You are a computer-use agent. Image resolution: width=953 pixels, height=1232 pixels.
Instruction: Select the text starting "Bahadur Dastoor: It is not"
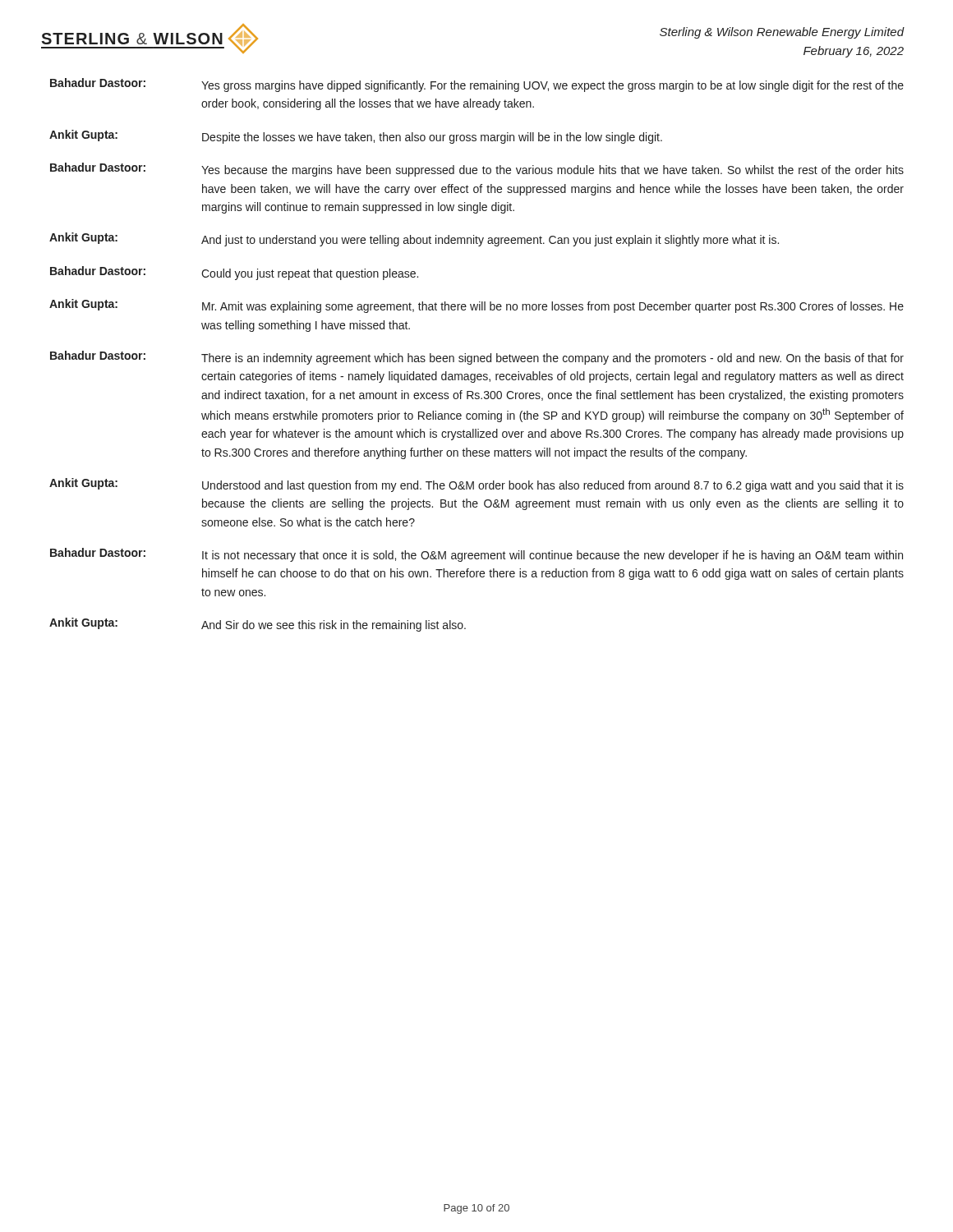(476, 574)
